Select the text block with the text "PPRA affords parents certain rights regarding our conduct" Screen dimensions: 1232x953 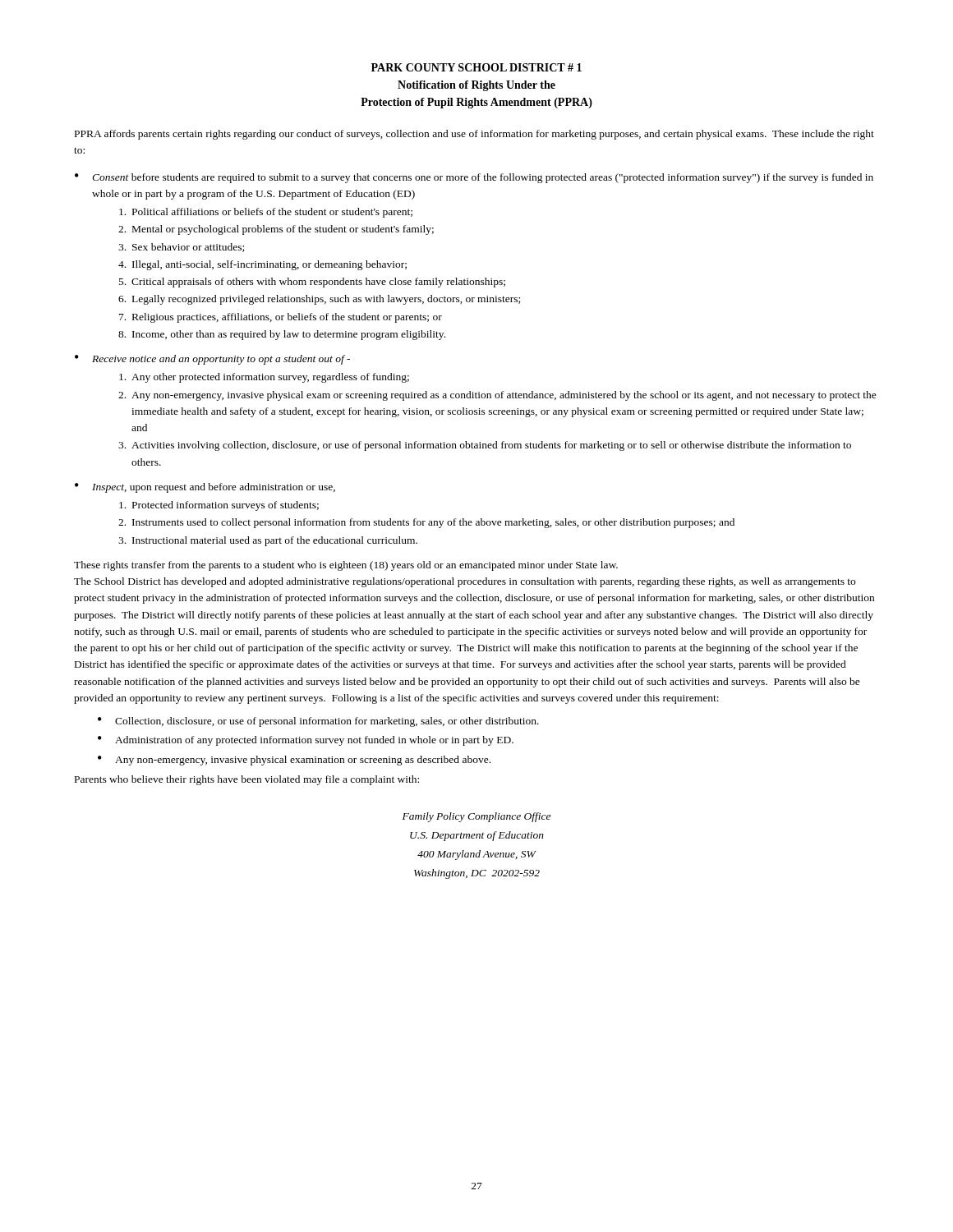click(x=474, y=142)
